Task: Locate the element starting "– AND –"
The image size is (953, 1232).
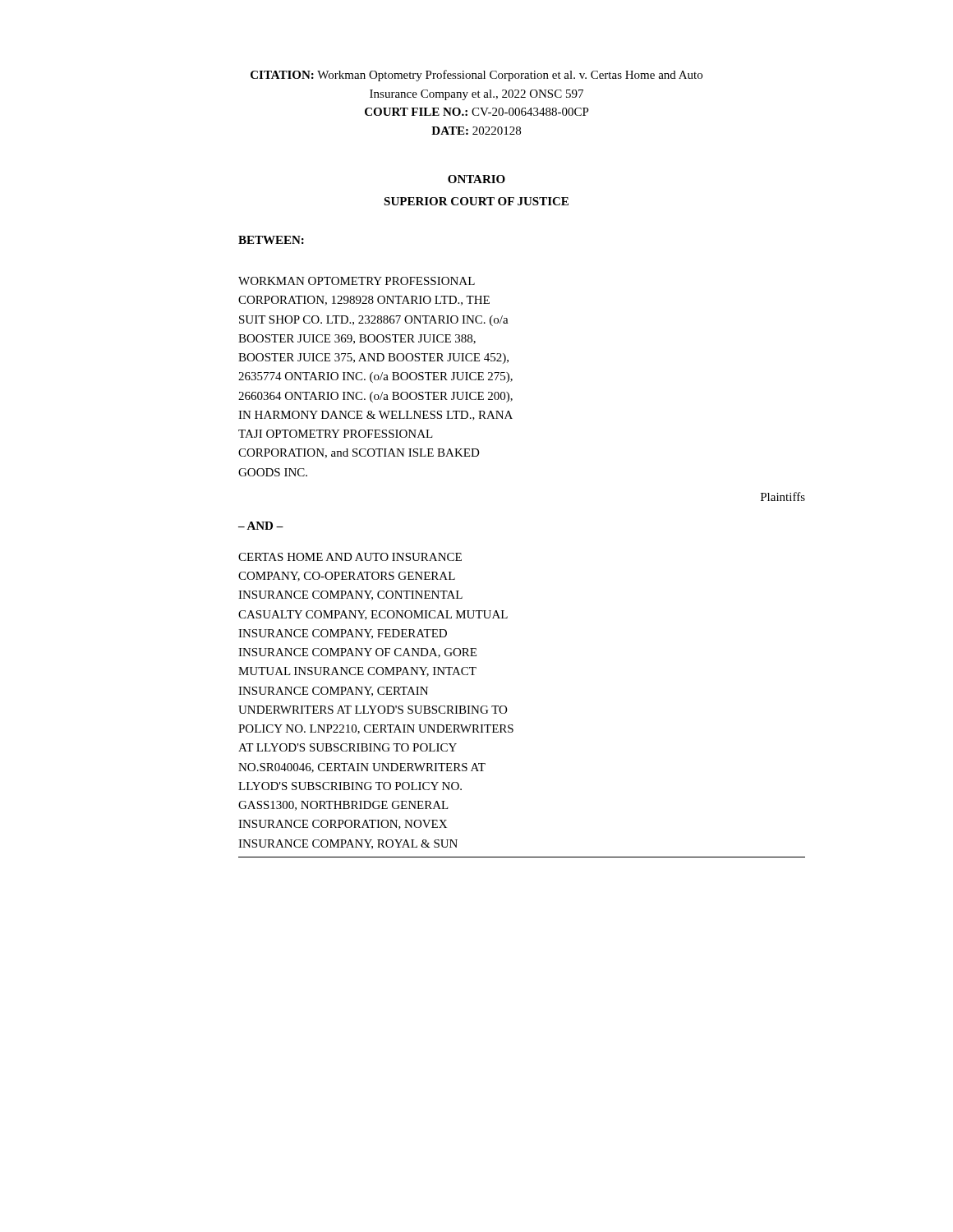Action: 261,525
